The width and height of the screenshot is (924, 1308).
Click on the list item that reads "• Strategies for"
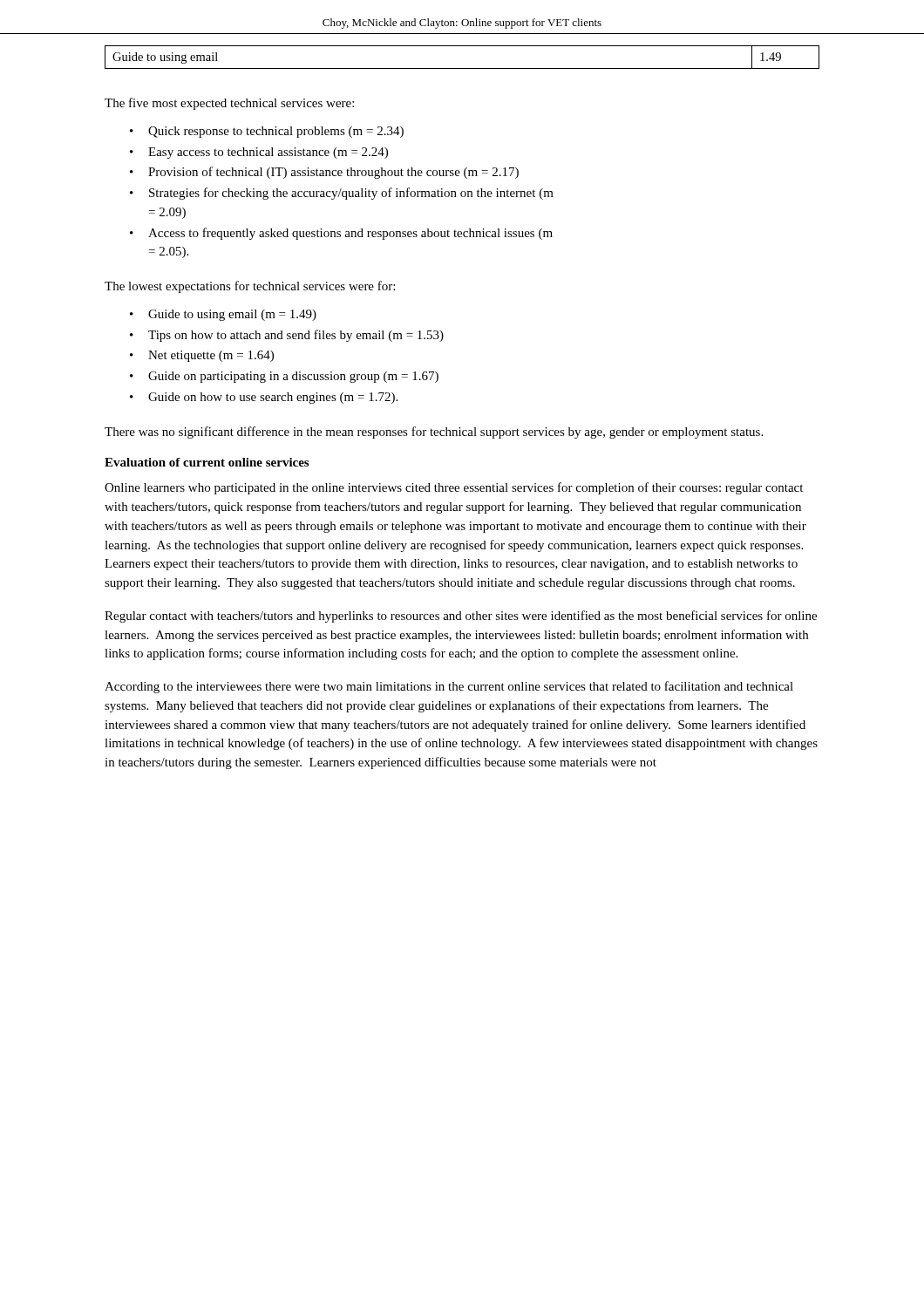pos(474,203)
